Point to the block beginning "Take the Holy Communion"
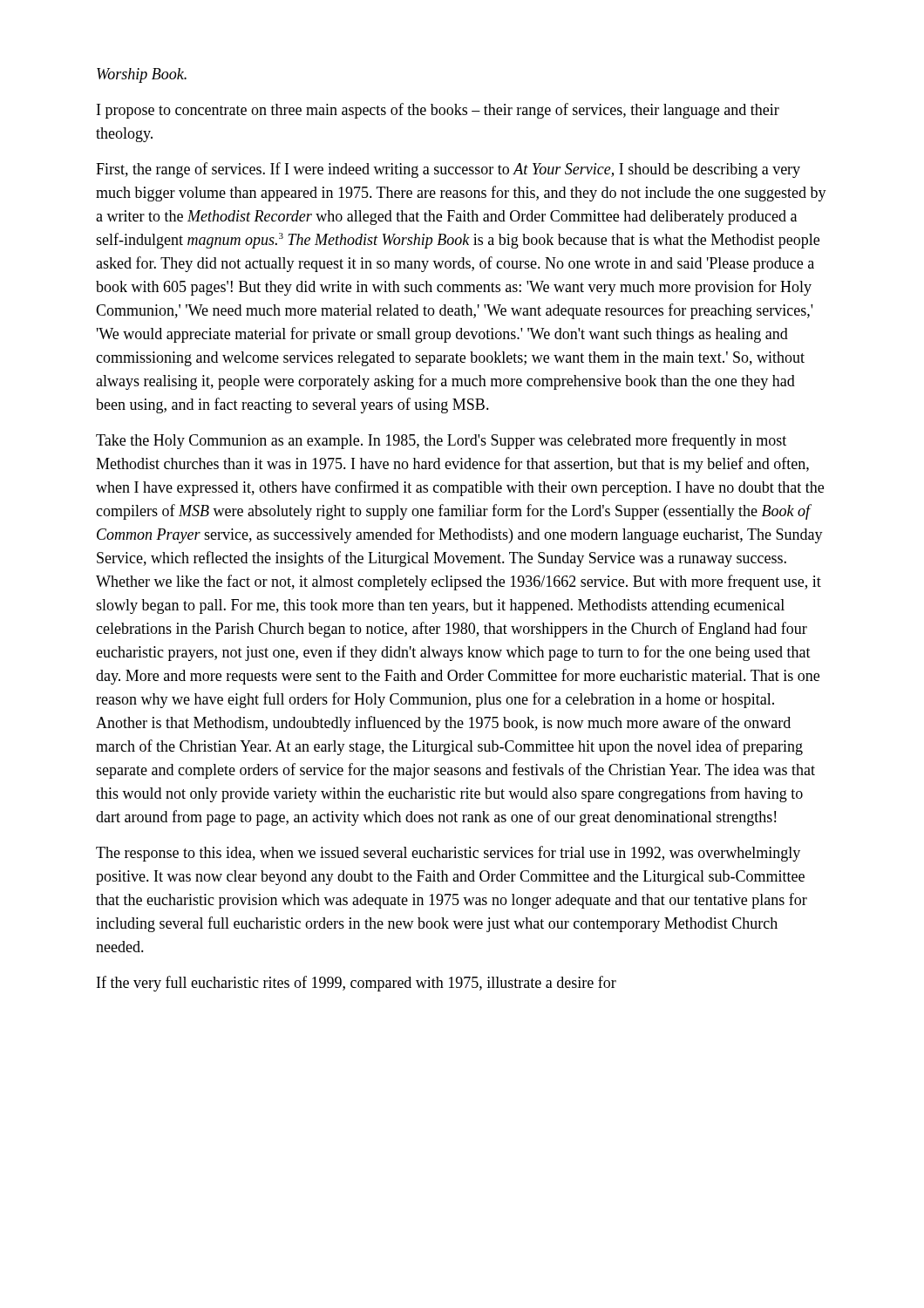This screenshot has width=924, height=1308. pos(462,629)
